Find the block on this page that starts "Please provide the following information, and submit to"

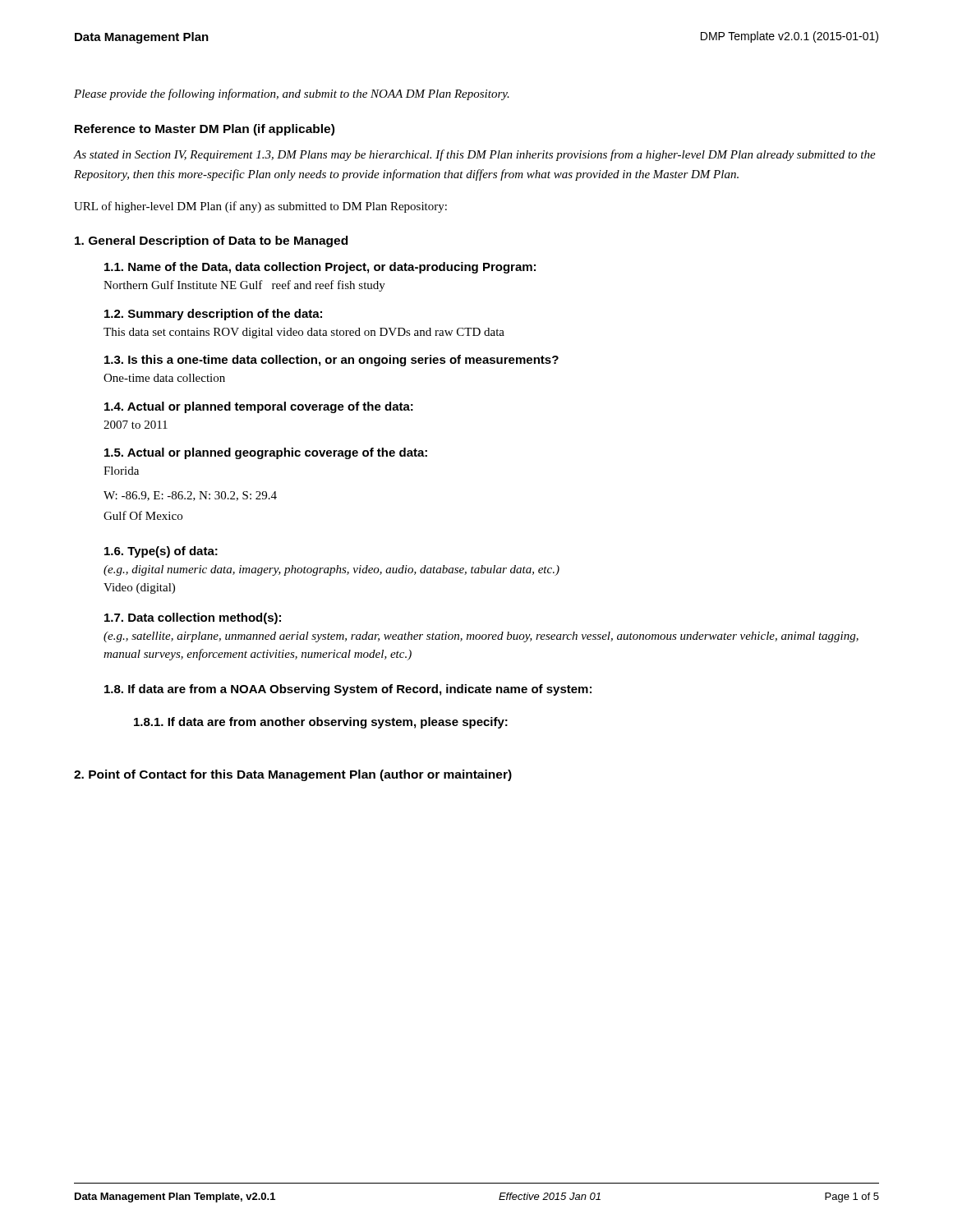(292, 94)
